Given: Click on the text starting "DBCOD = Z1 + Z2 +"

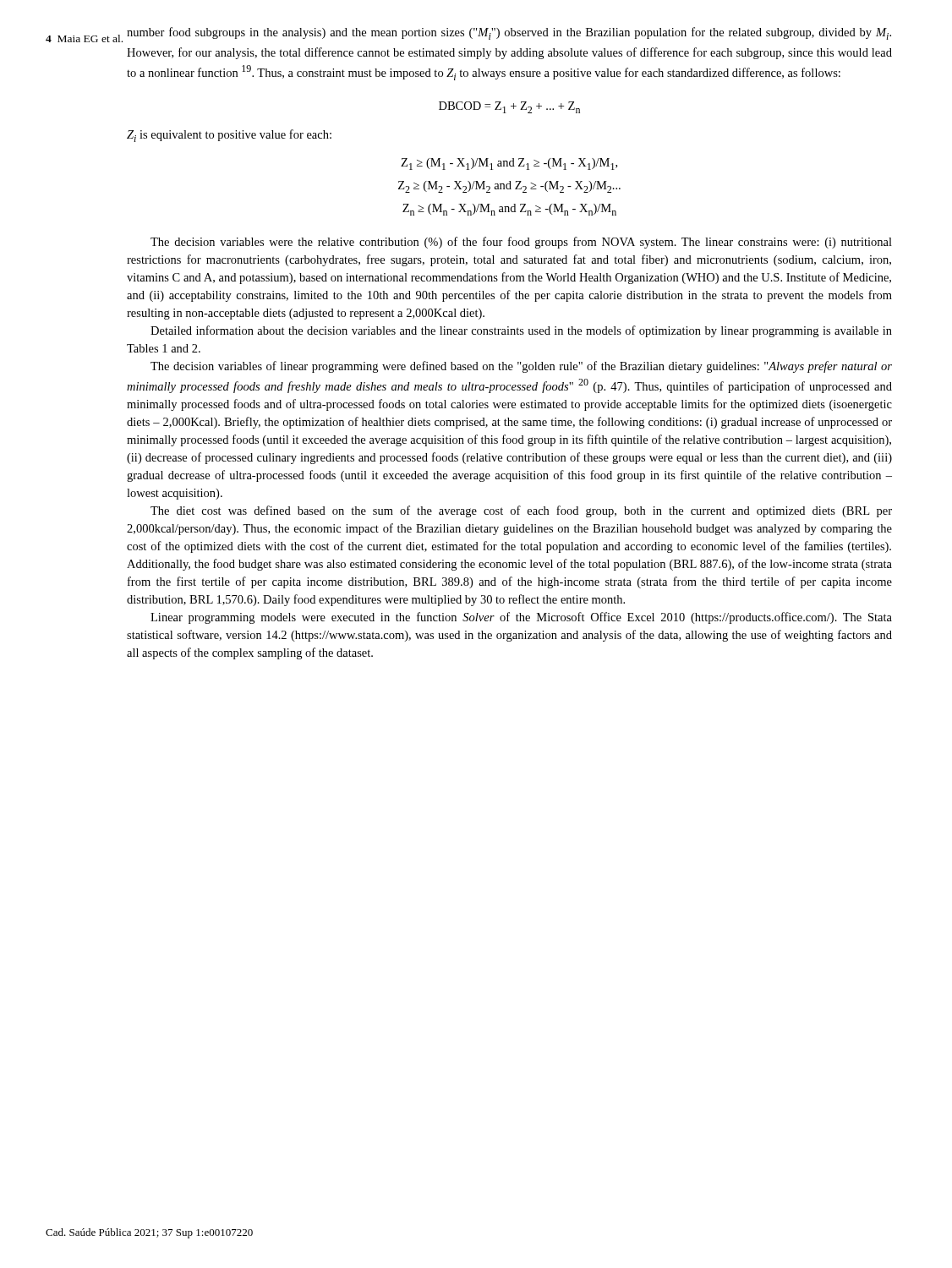Looking at the screenshot, I should (x=509, y=107).
